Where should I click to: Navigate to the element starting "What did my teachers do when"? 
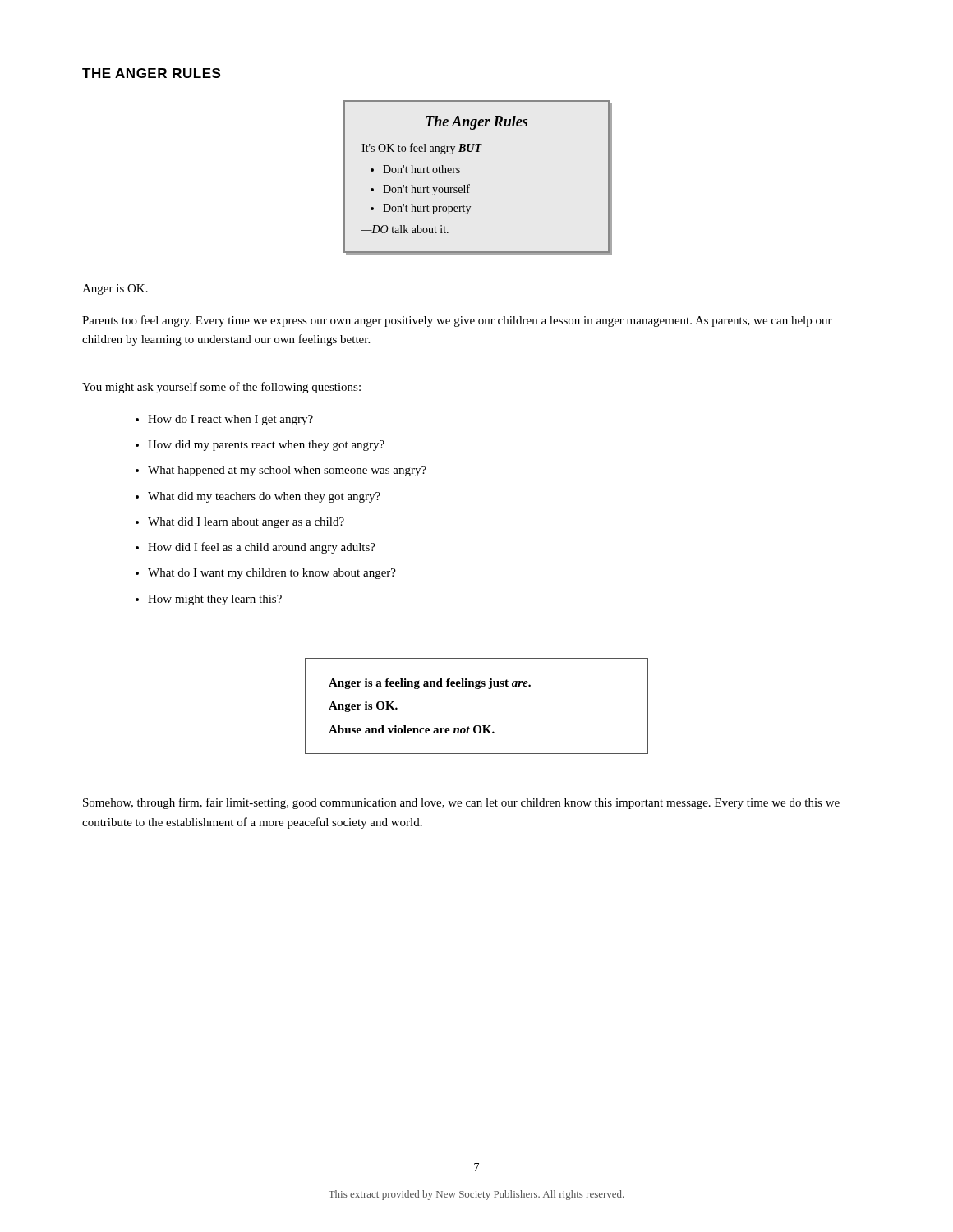(264, 496)
